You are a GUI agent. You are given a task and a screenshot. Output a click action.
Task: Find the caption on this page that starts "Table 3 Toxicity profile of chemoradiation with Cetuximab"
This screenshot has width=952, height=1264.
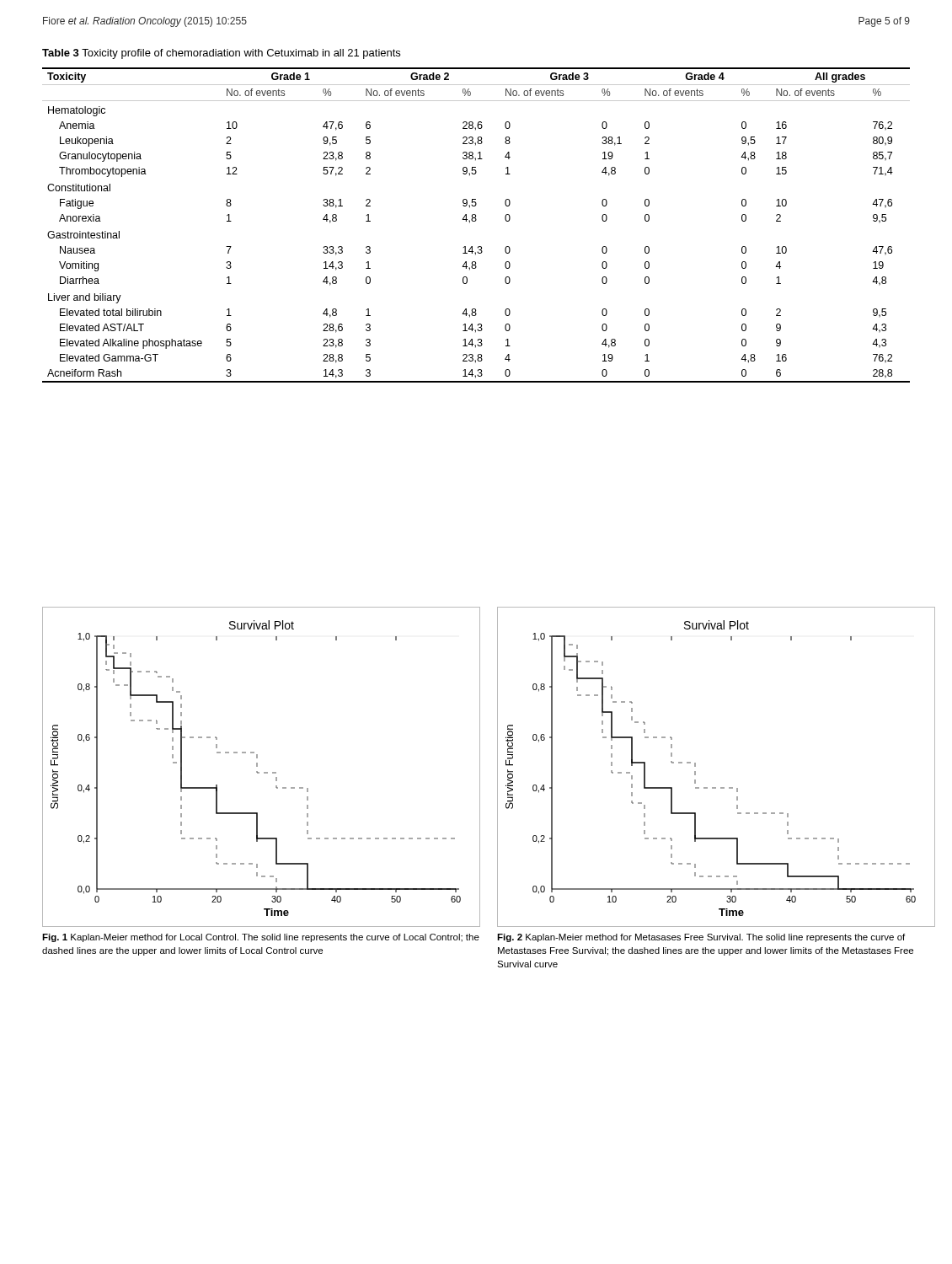[221, 53]
